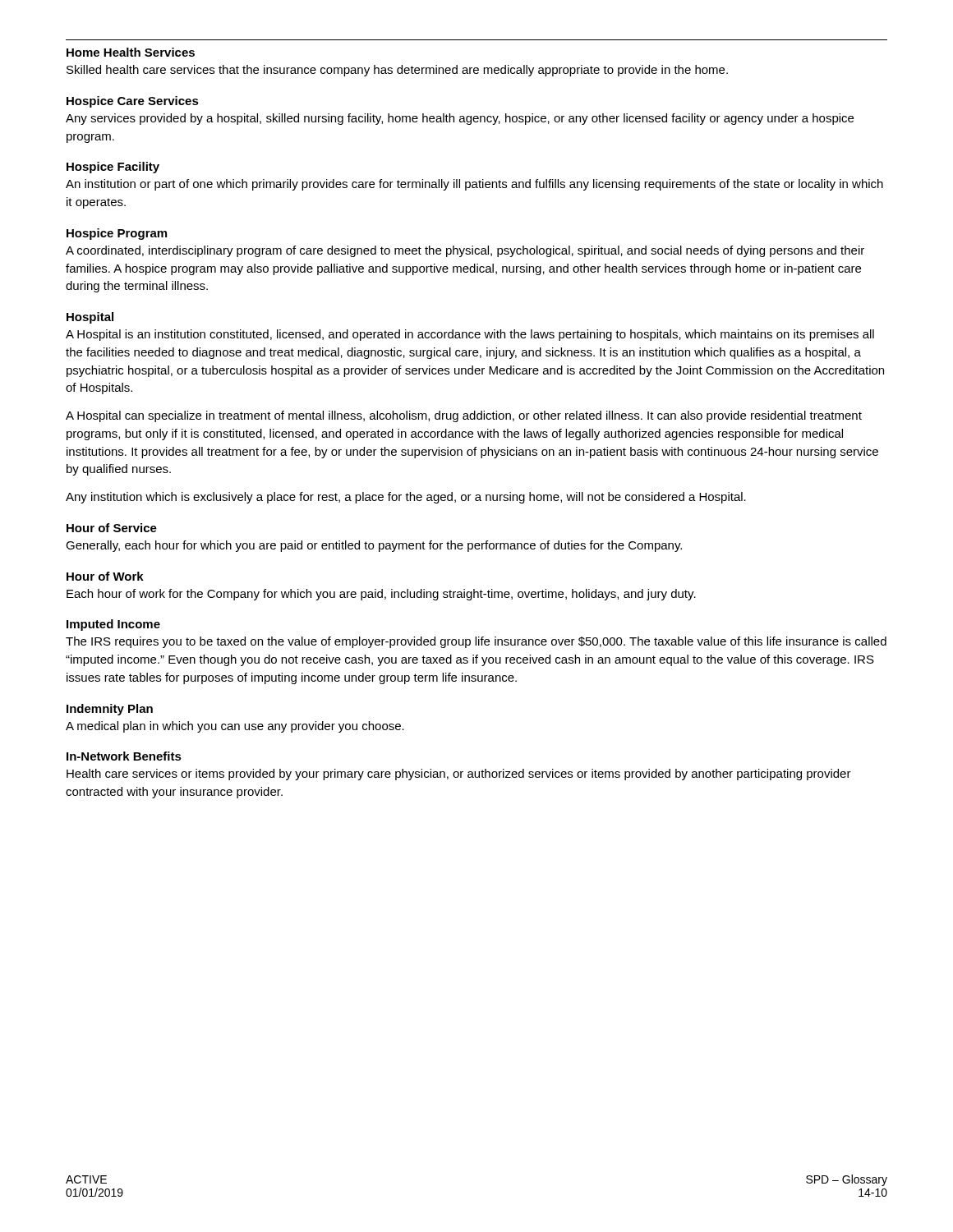The width and height of the screenshot is (953, 1232).
Task: Navigate to the text block starting "Health care services or items provided"
Action: click(458, 782)
